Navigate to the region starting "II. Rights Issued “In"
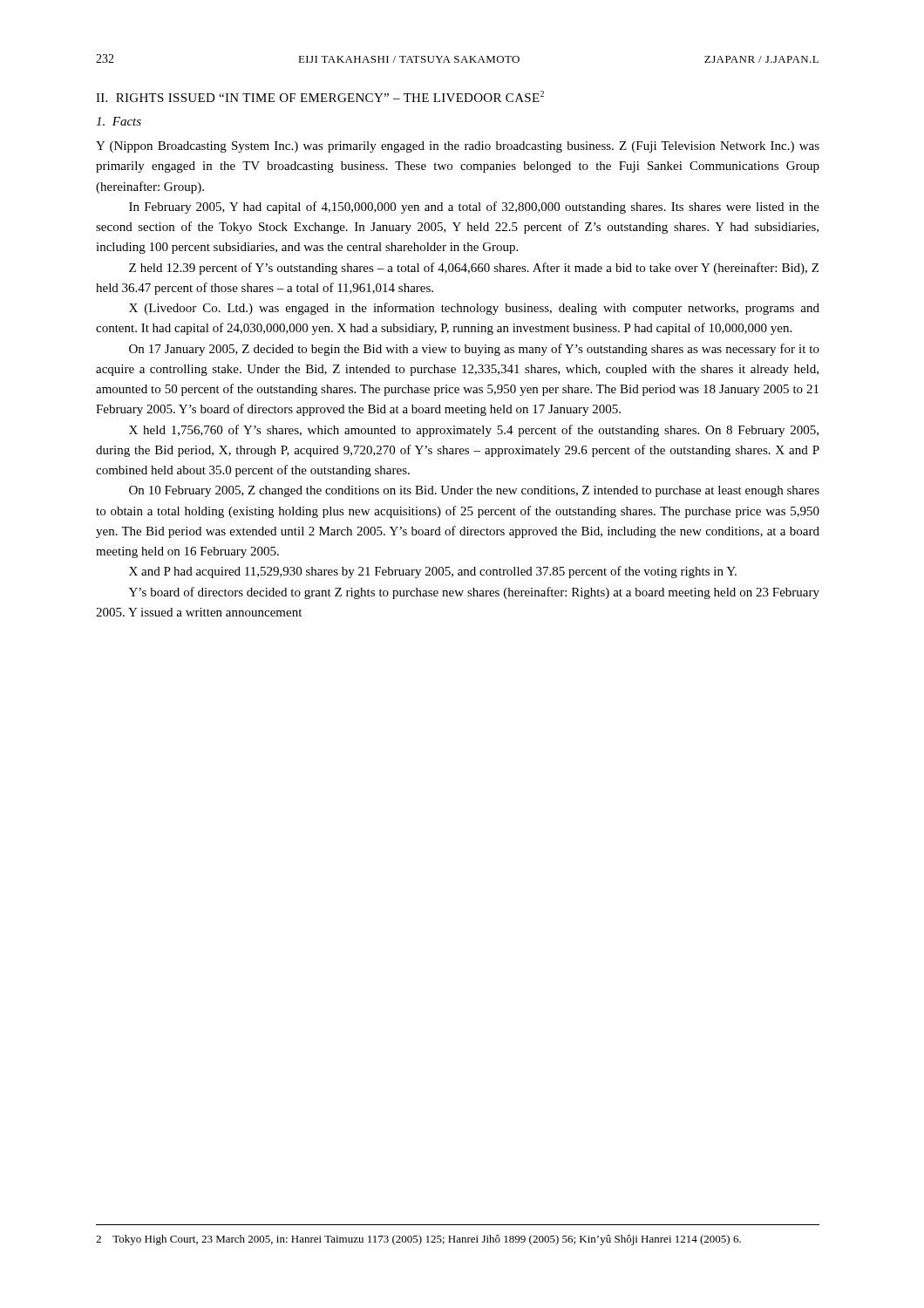This screenshot has height=1308, width=924. click(x=320, y=98)
